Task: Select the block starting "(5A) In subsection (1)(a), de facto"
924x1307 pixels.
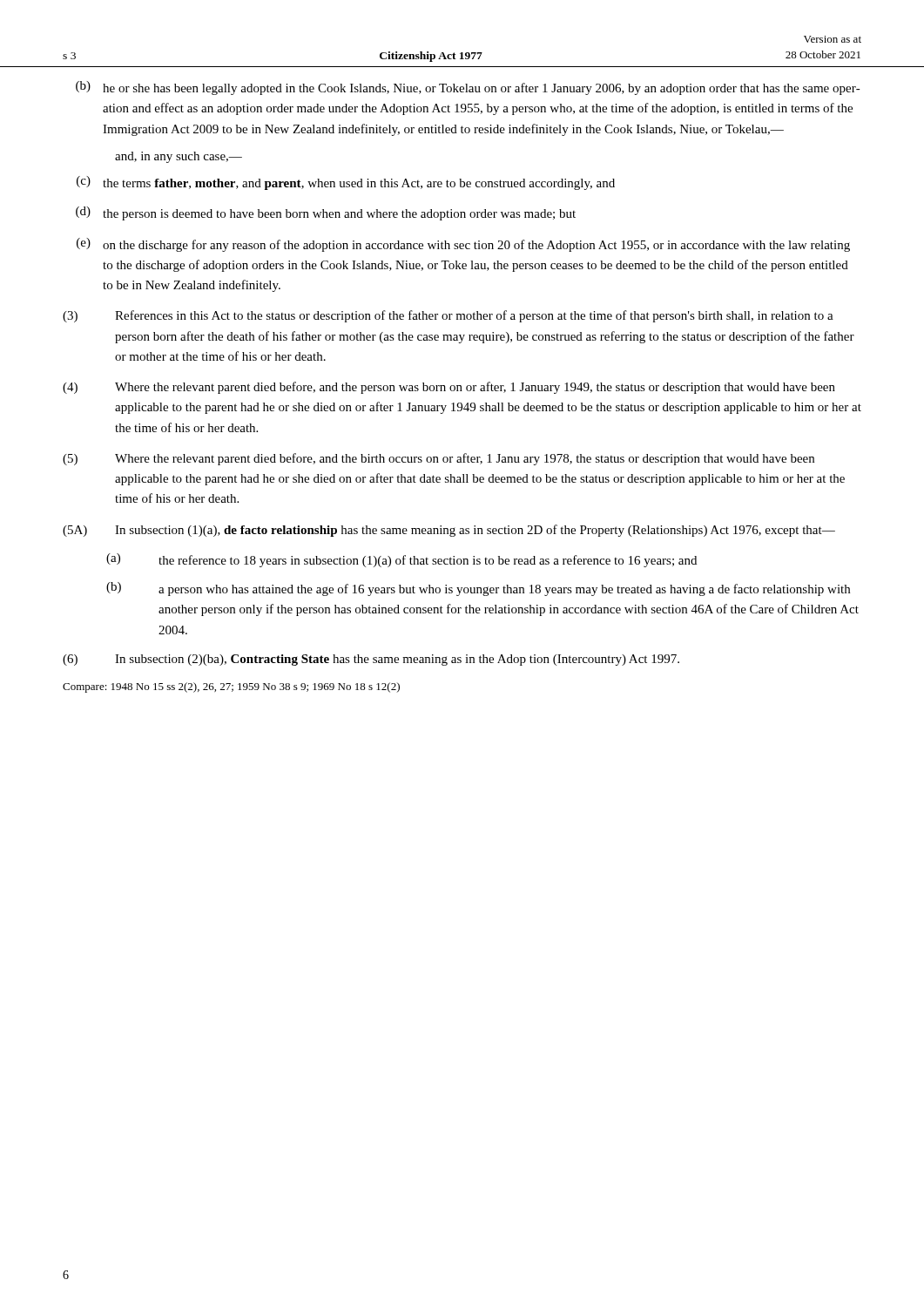Action: [462, 530]
